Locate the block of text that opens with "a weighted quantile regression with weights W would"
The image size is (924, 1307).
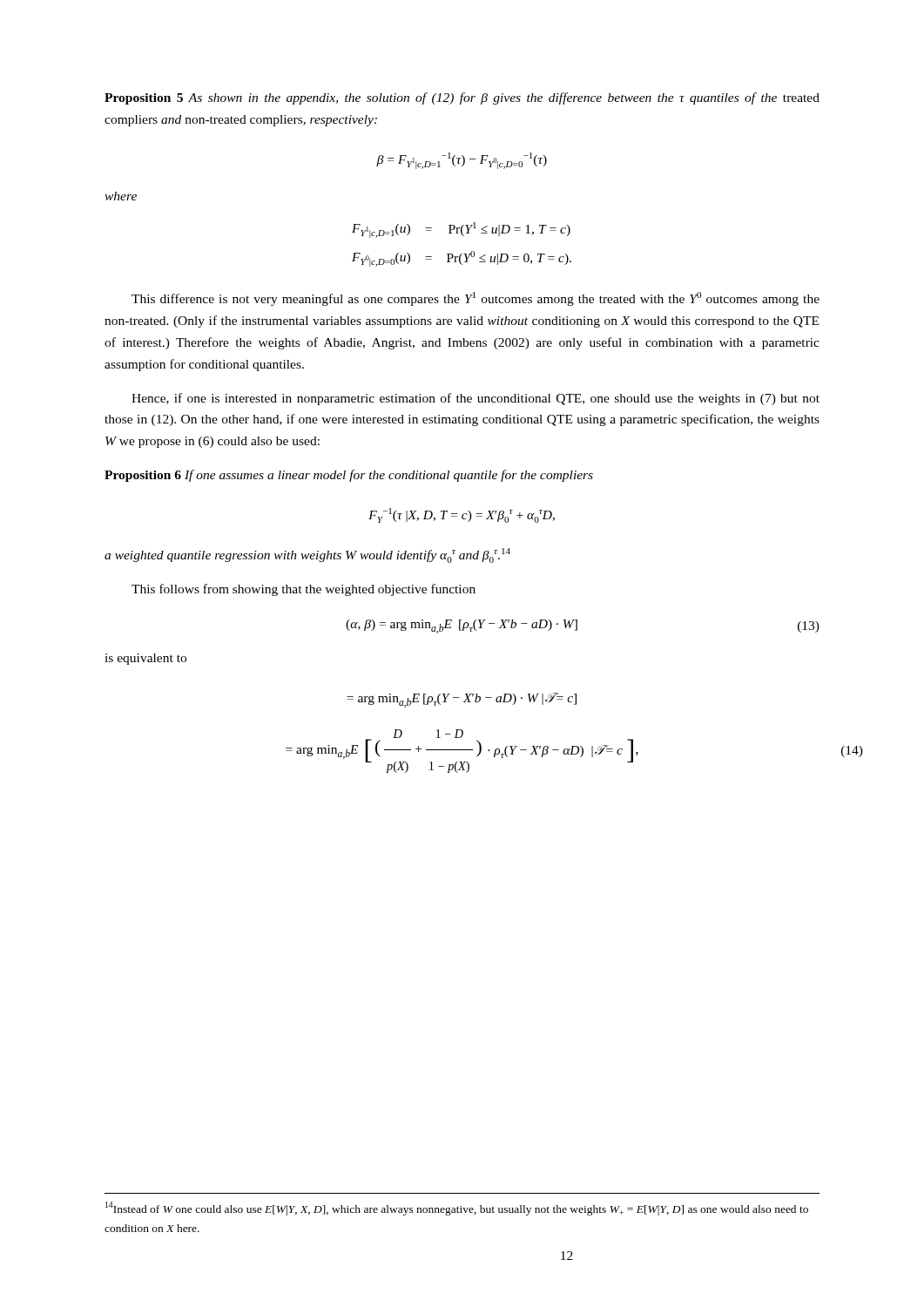(x=307, y=555)
